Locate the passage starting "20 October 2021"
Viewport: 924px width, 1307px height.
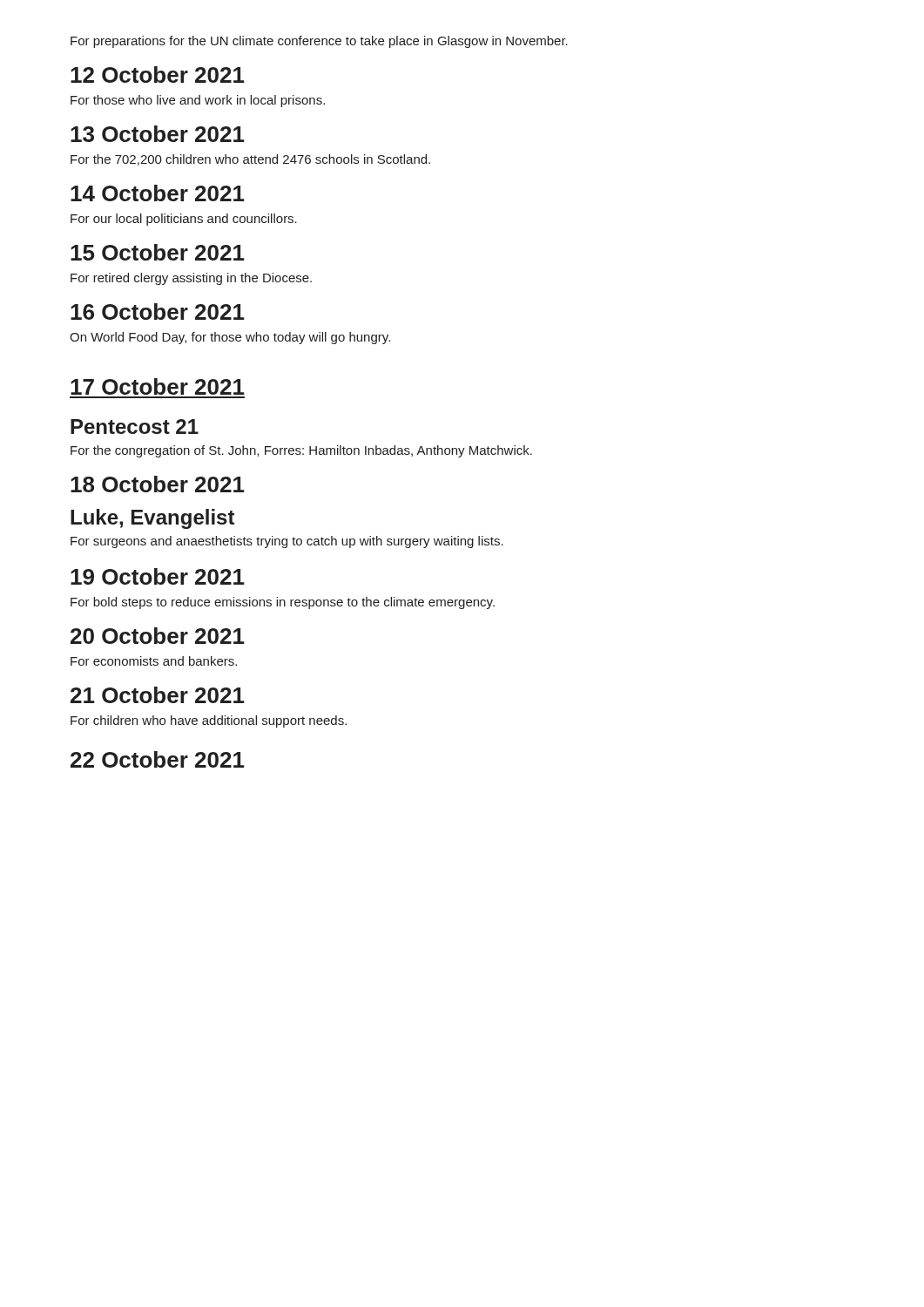click(x=157, y=636)
